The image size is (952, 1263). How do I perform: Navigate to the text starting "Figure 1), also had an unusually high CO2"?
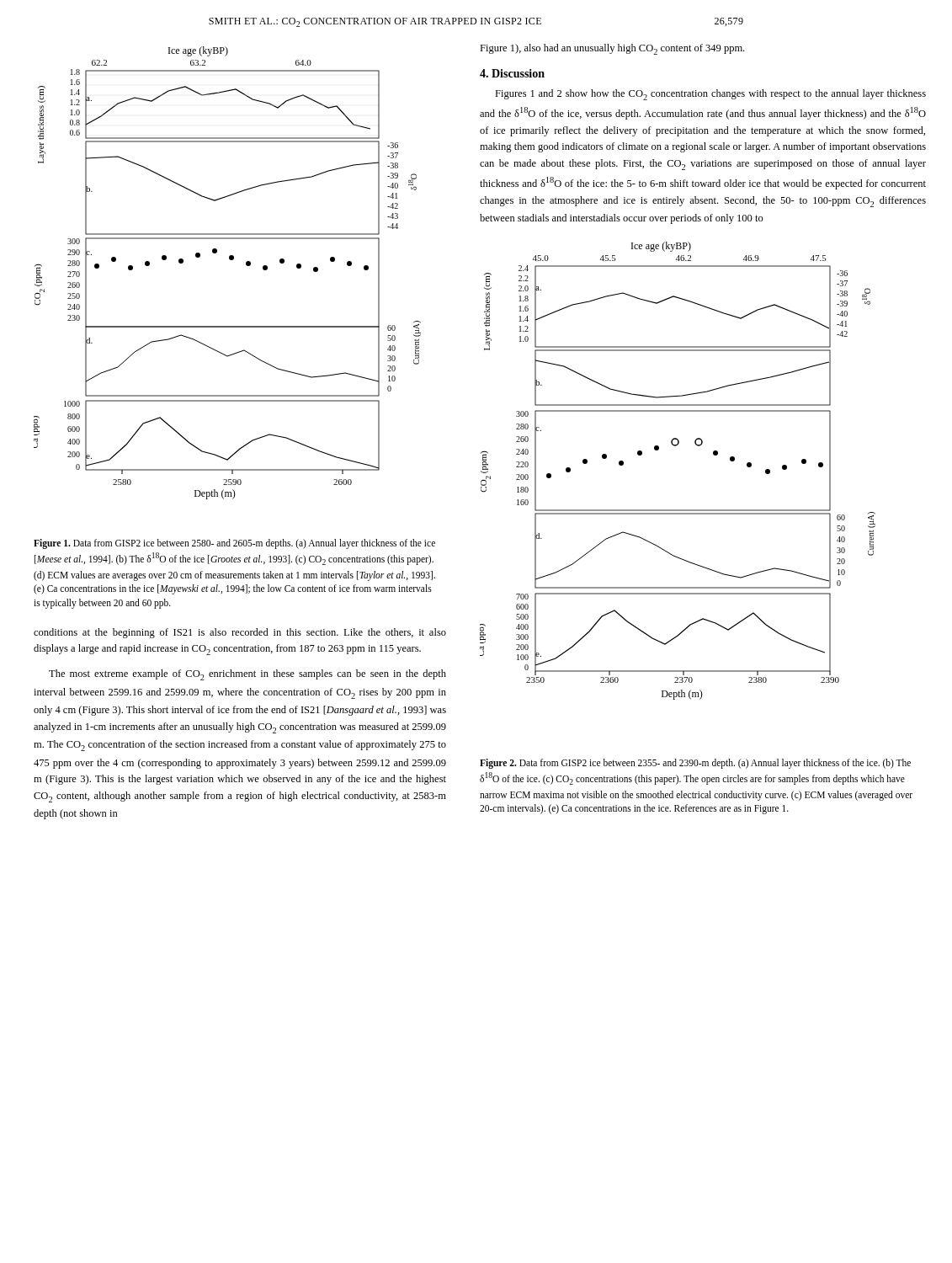(612, 49)
